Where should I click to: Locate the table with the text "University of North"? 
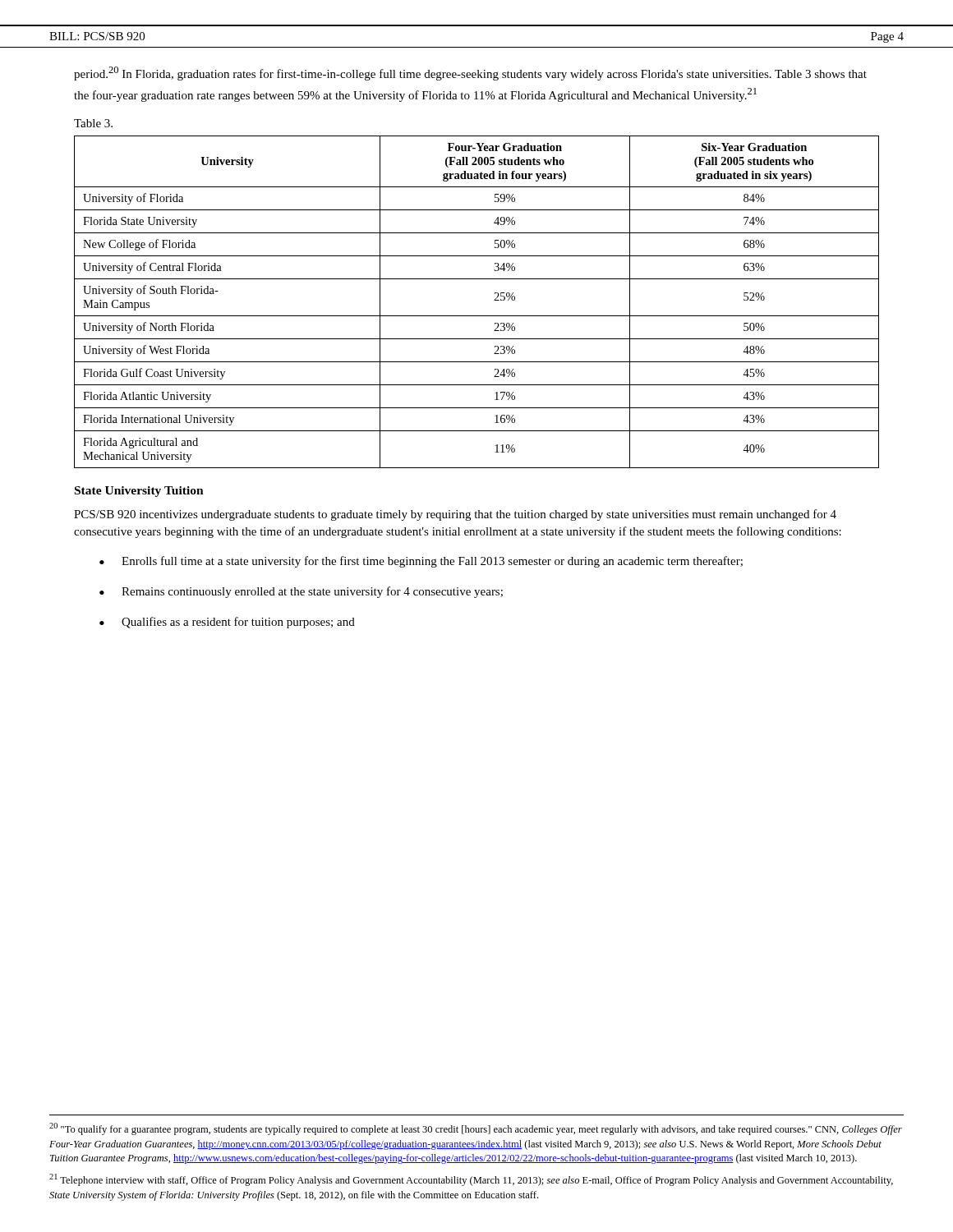[476, 301]
